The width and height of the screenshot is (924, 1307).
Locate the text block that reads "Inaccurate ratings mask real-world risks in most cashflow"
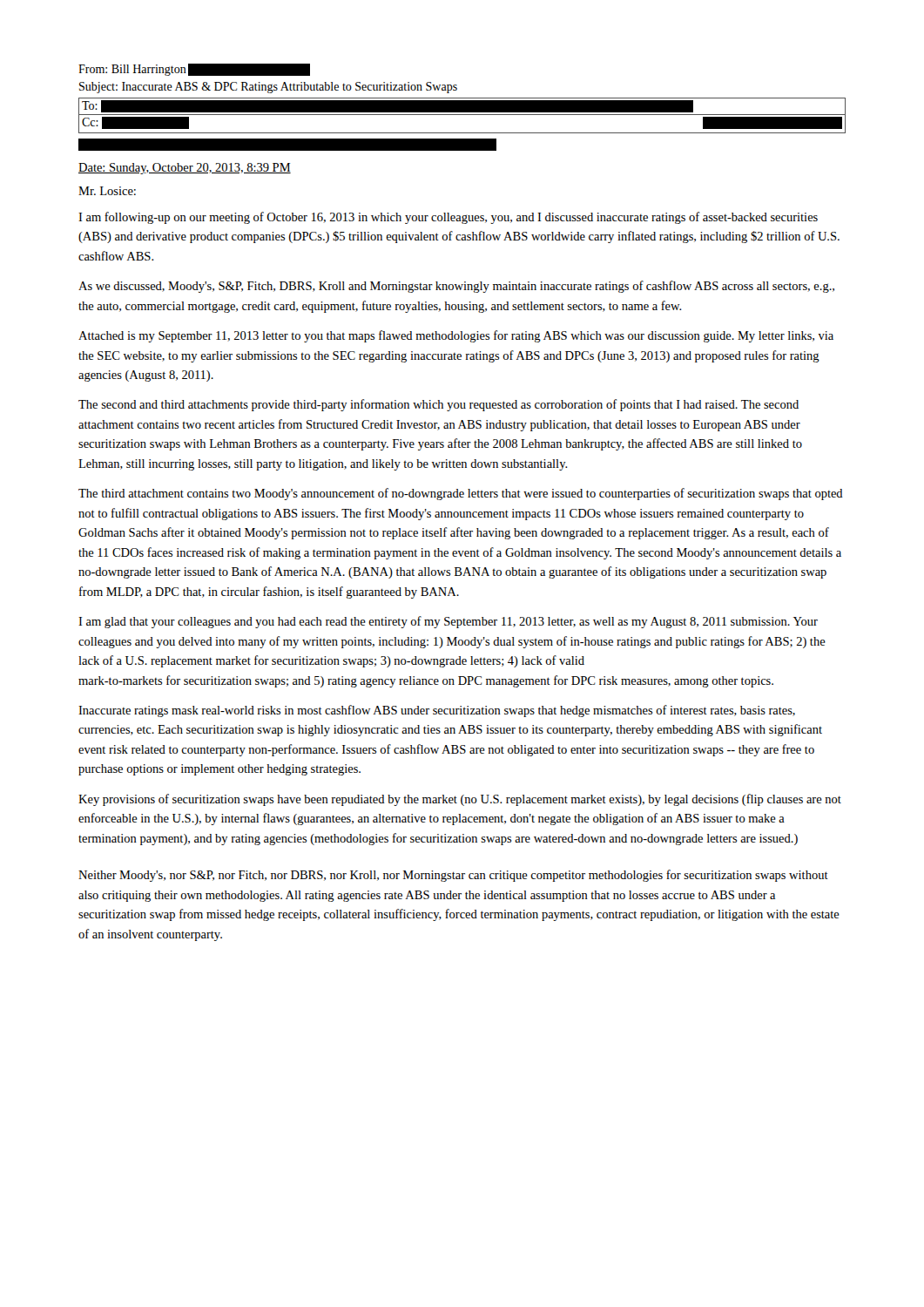(450, 740)
